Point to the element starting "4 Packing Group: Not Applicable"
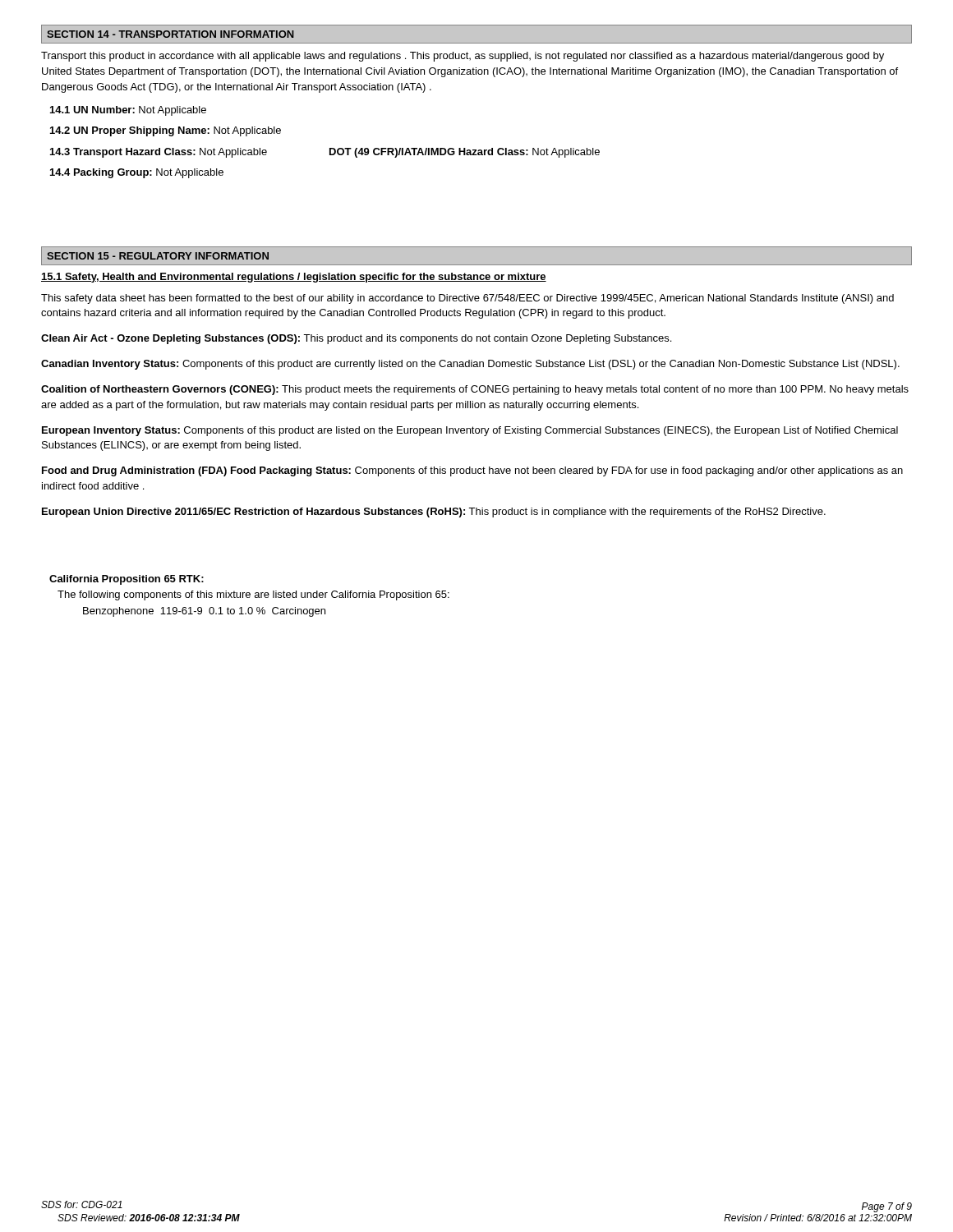Viewport: 953px width, 1232px height. tap(137, 172)
